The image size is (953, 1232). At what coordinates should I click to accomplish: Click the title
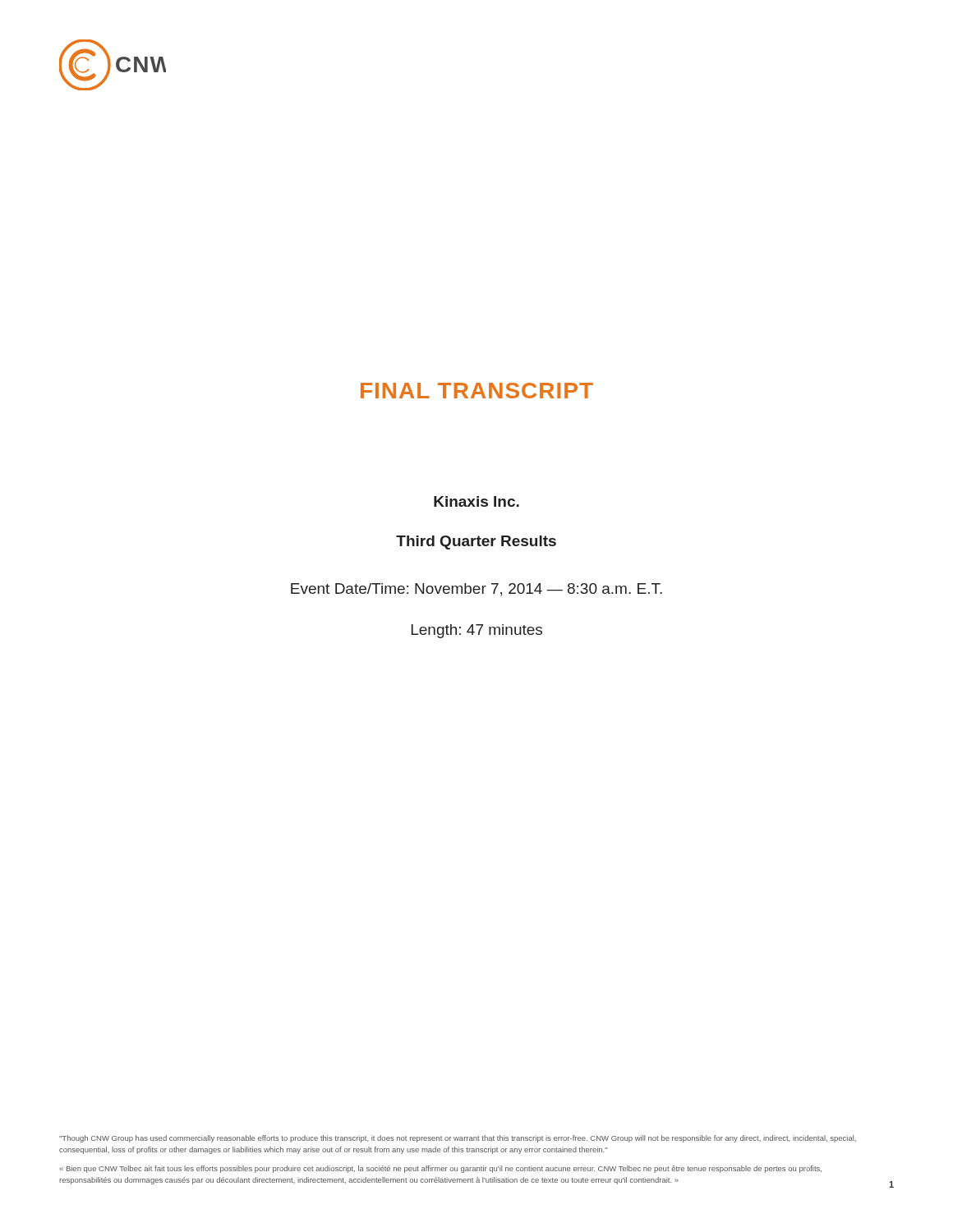coord(476,391)
